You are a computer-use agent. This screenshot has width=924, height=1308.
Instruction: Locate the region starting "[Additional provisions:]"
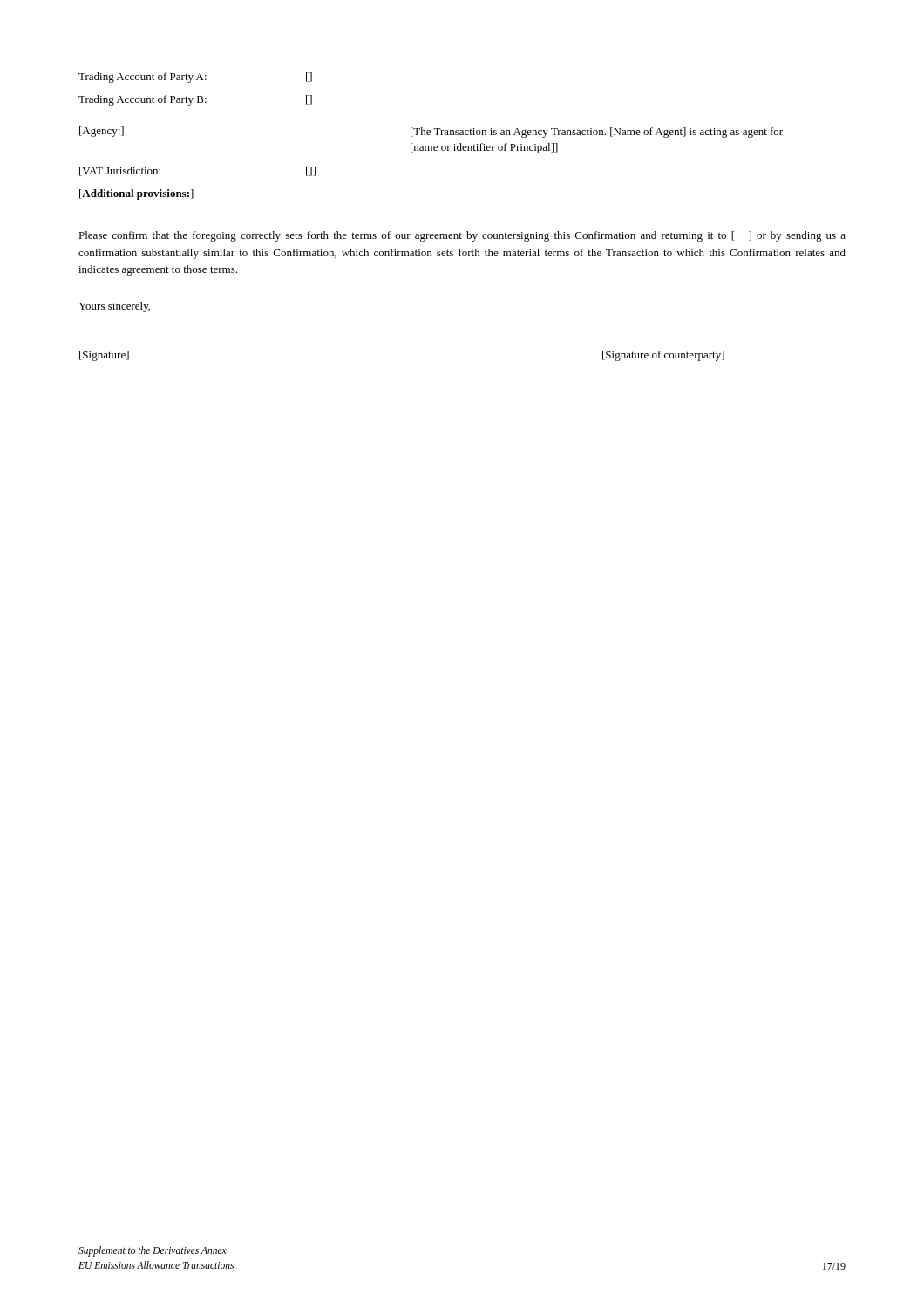pyautogui.click(x=136, y=193)
